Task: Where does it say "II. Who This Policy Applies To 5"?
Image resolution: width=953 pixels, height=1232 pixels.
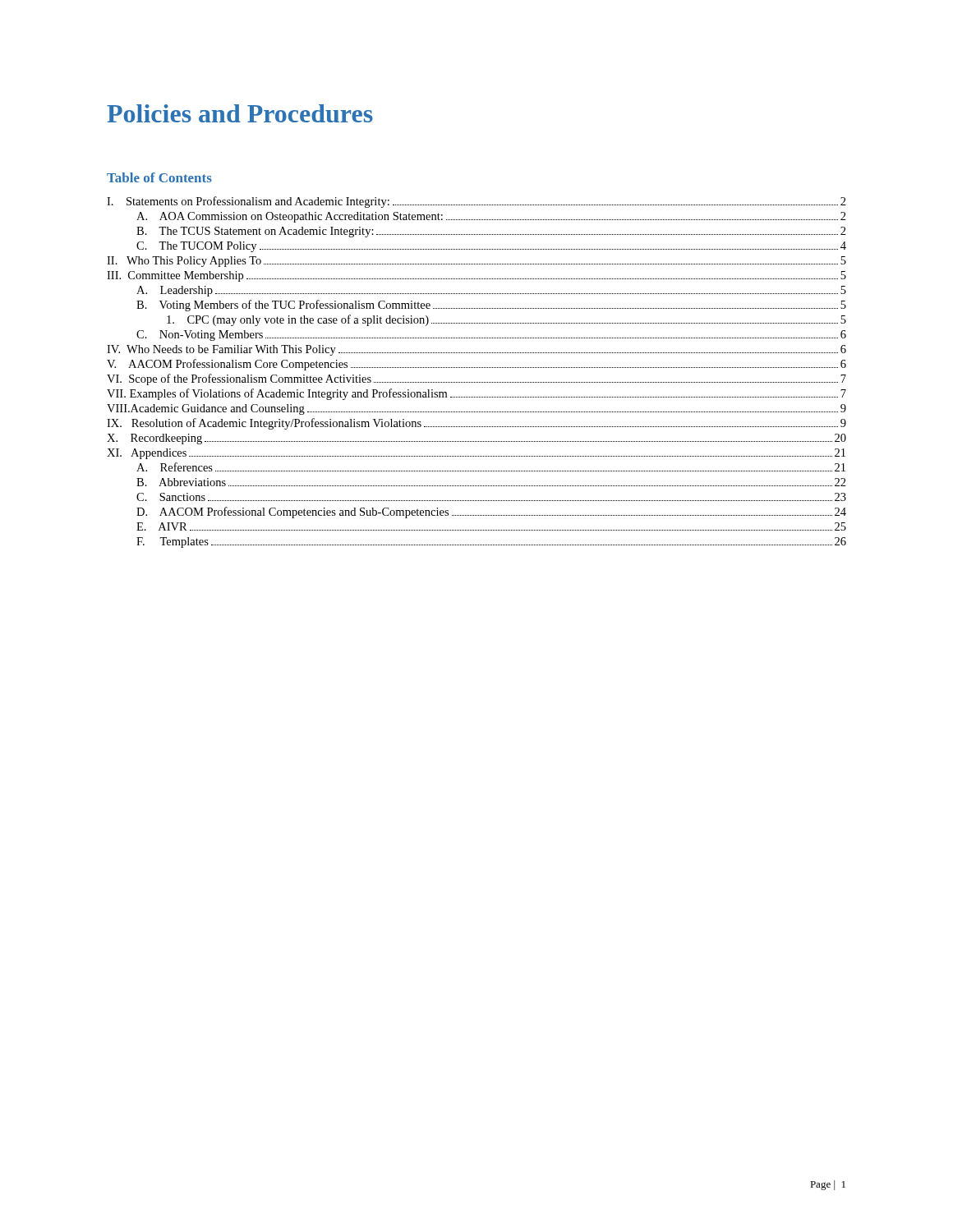Action: 476,261
